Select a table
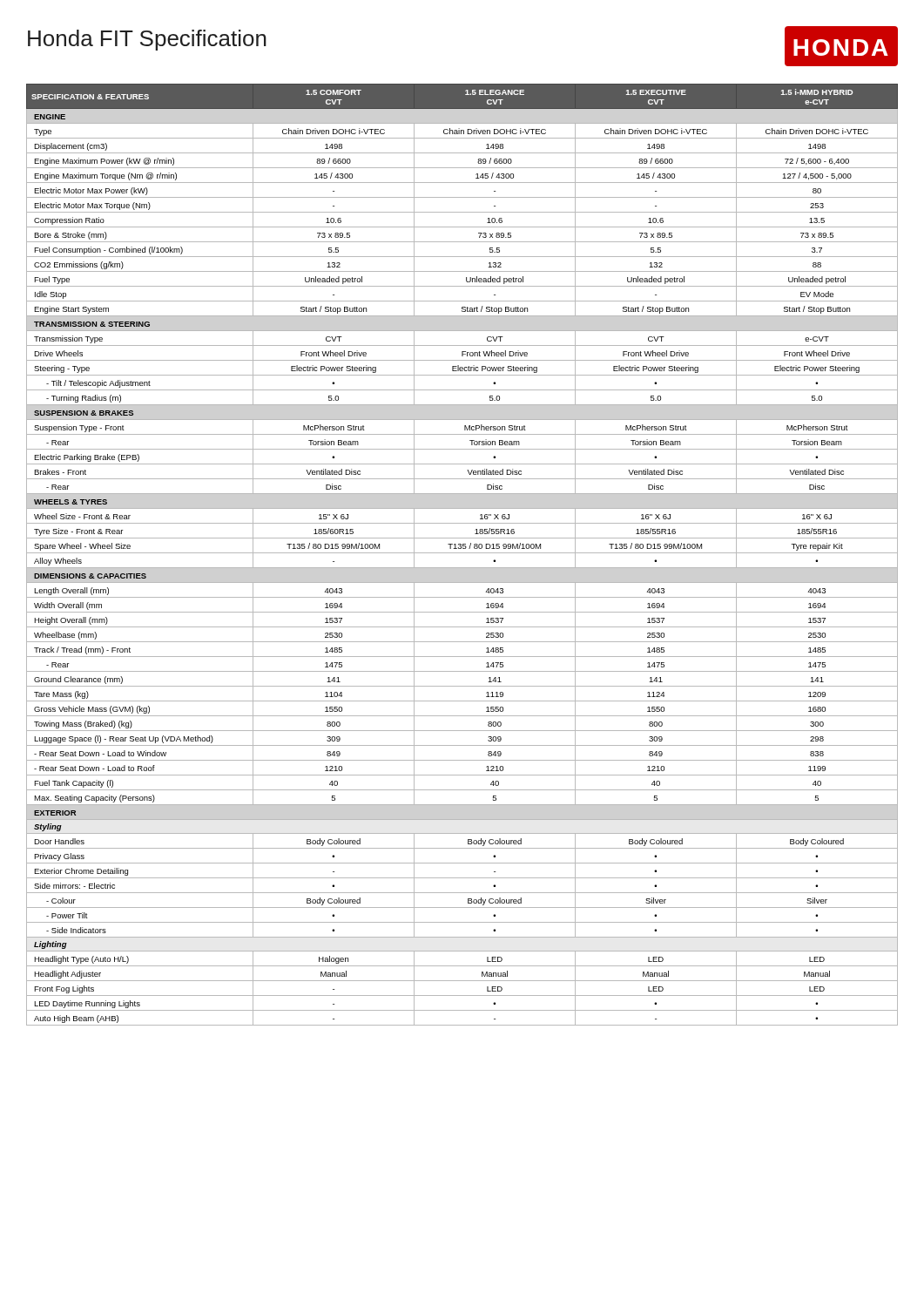The image size is (924, 1307). [x=462, y=555]
